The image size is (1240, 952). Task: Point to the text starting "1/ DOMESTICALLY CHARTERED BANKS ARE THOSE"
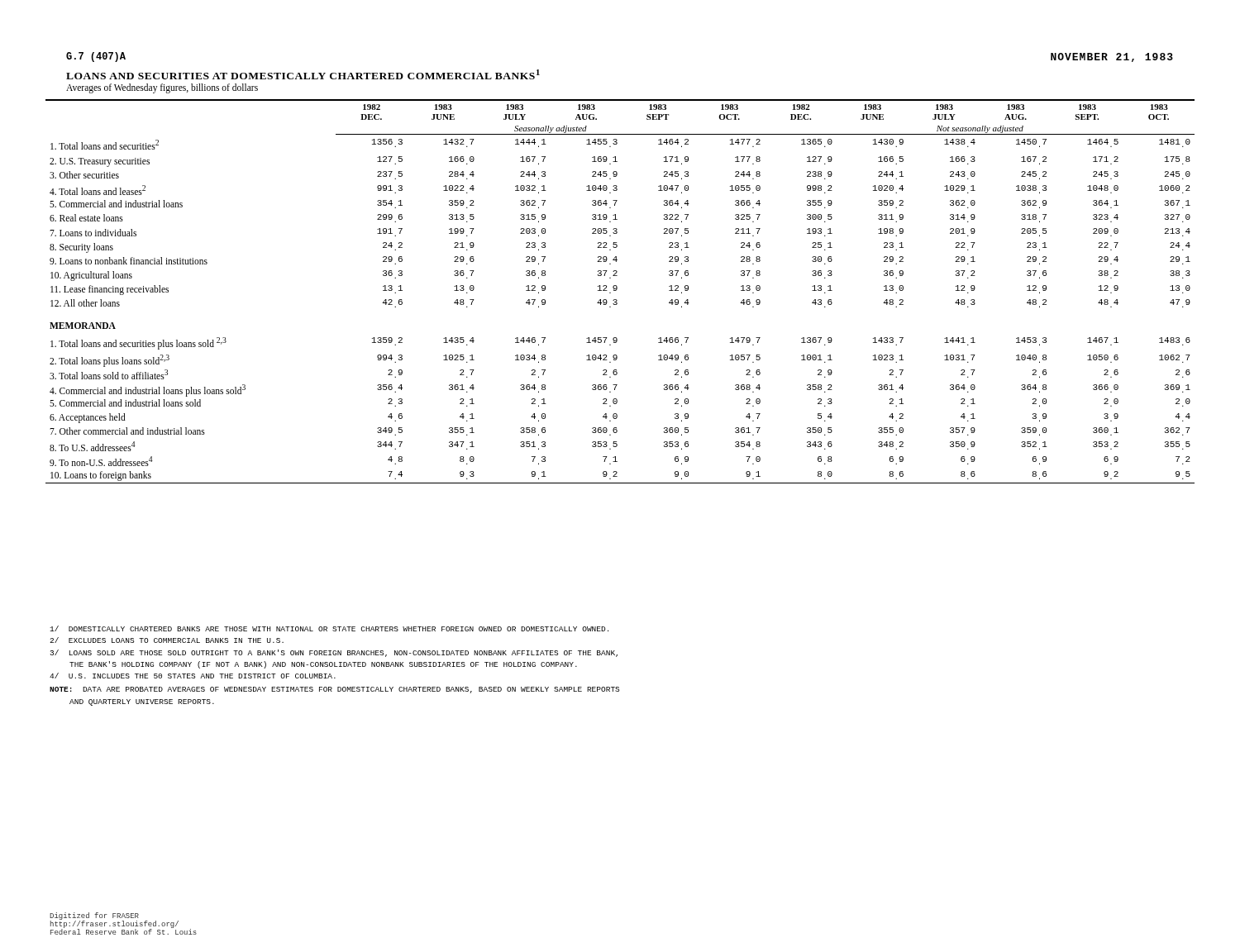click(620, 666)
